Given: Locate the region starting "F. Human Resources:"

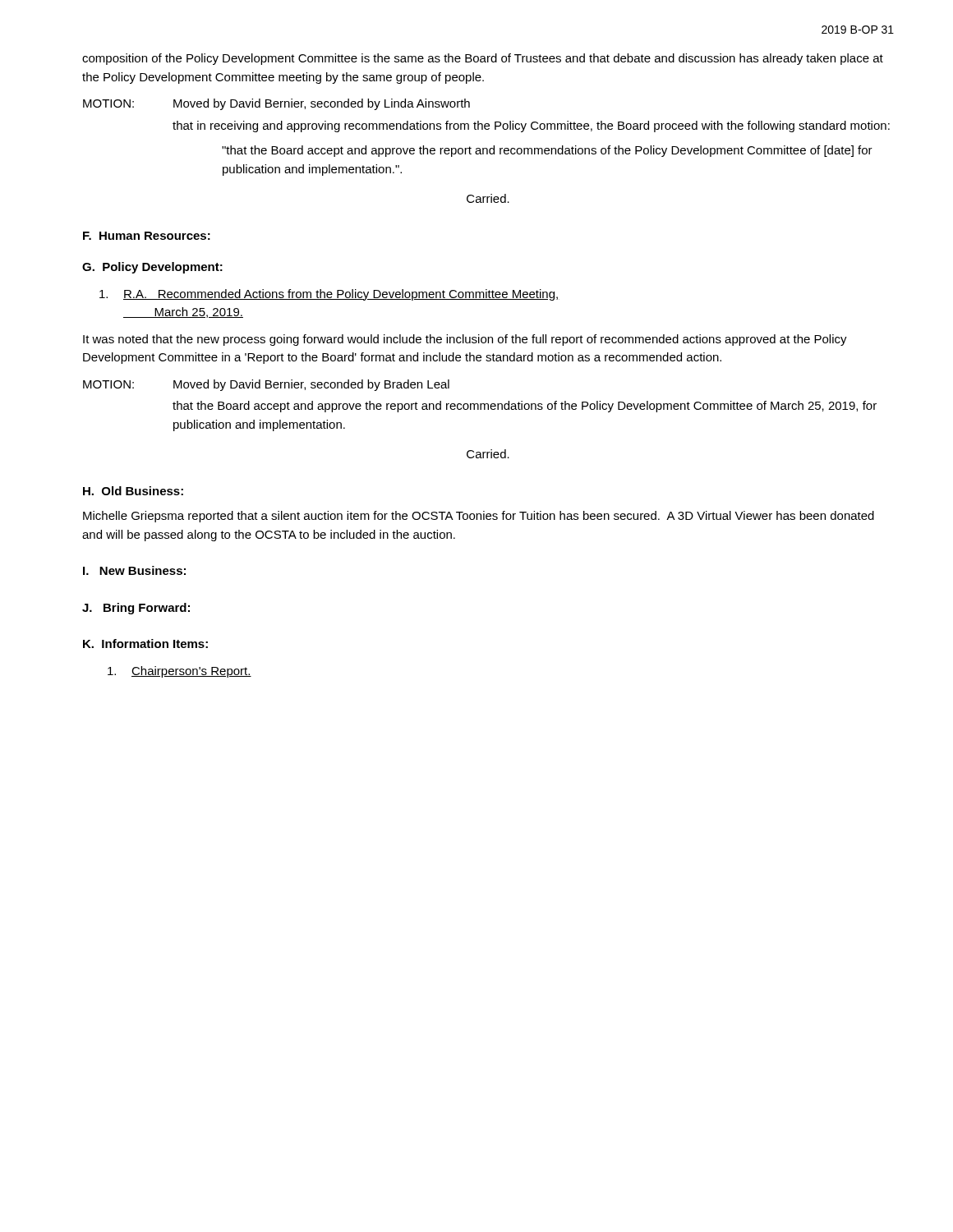Looking at the screenshot, I should 147,235.
